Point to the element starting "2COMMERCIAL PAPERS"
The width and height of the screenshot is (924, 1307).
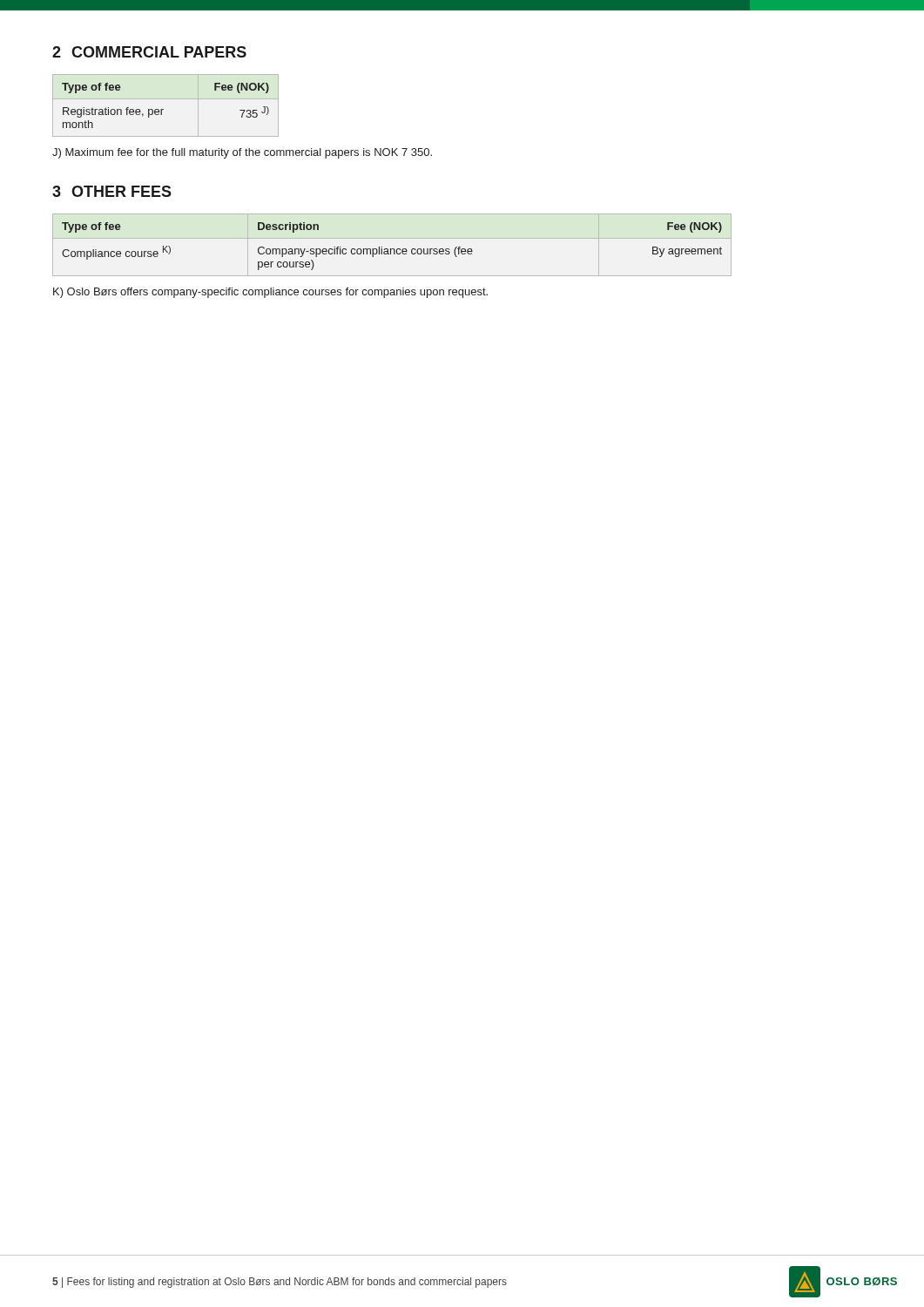(150, 52)
